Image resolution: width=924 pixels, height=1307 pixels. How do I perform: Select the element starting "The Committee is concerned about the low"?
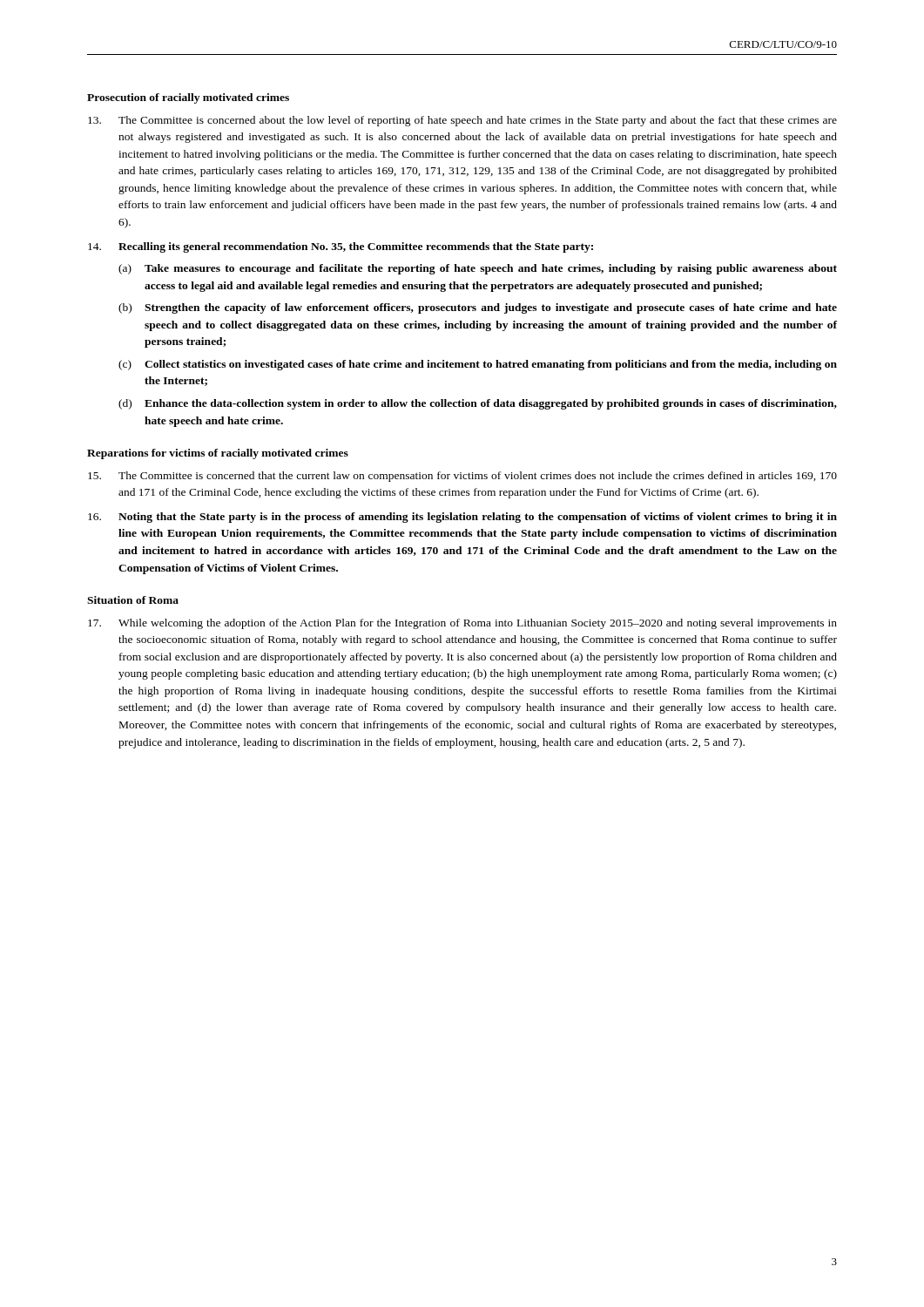[462, 171]
